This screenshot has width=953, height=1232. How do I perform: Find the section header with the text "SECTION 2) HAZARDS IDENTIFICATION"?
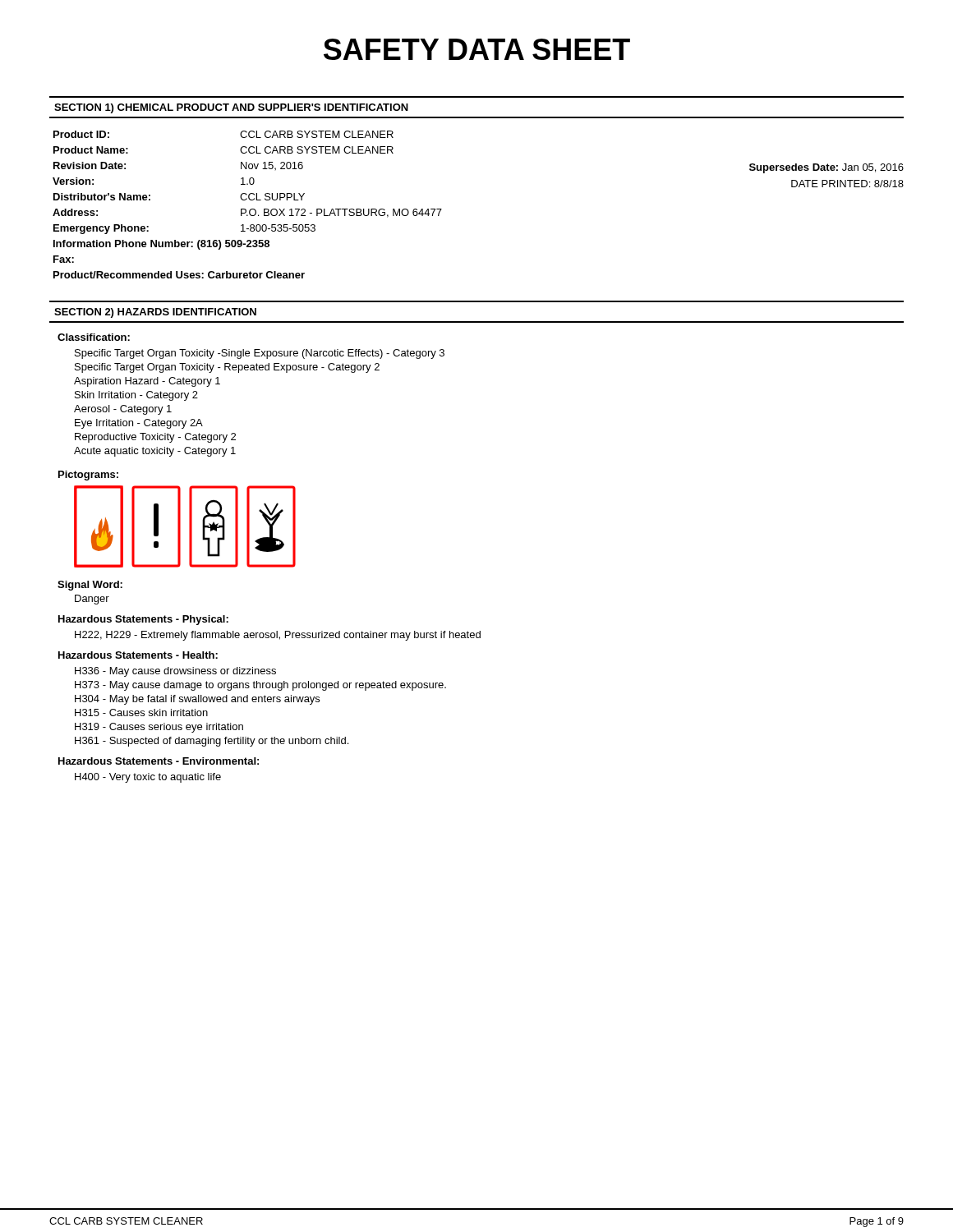click(156, 312)
